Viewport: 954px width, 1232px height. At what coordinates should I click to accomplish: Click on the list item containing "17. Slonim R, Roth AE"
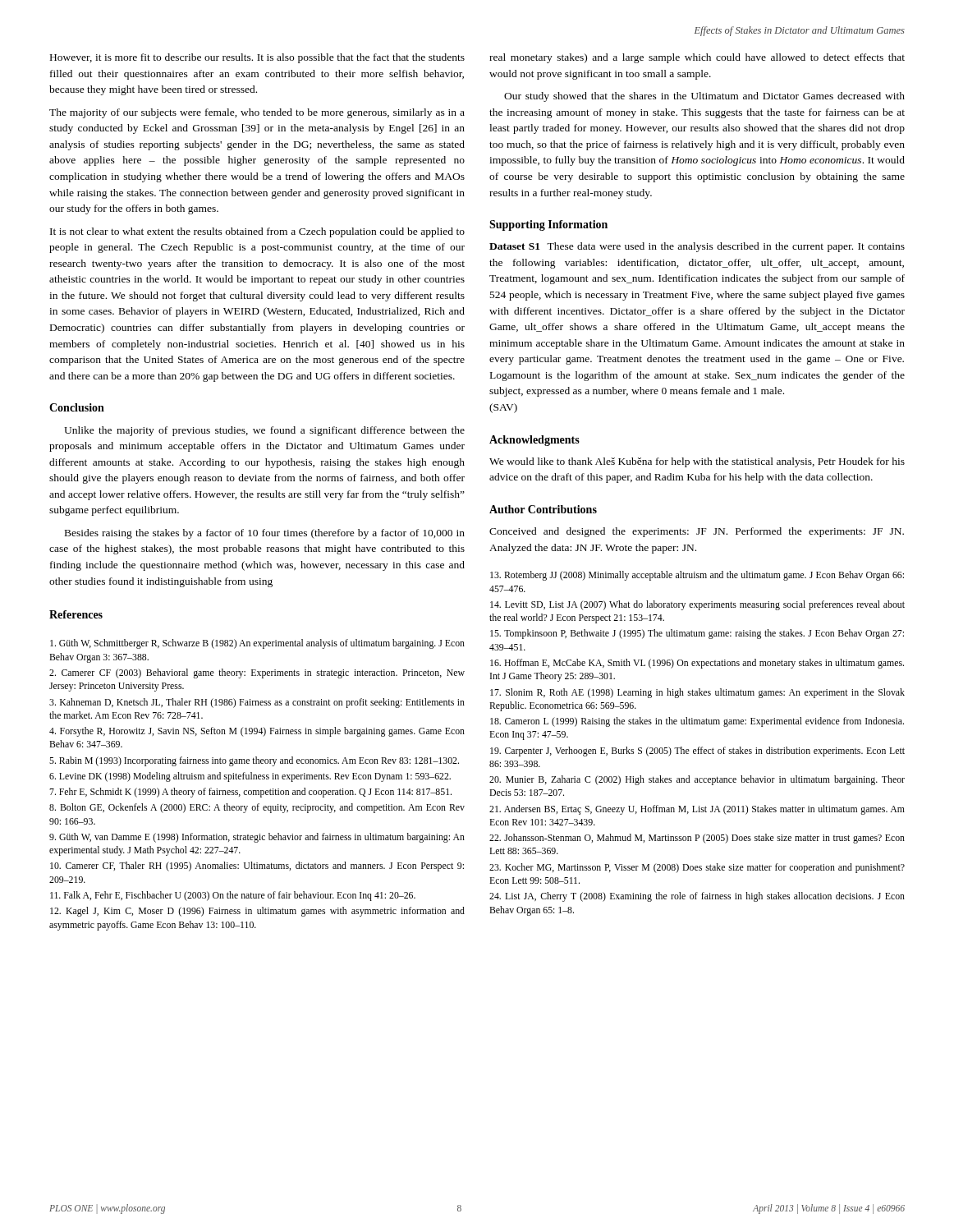tap(697, 699)
